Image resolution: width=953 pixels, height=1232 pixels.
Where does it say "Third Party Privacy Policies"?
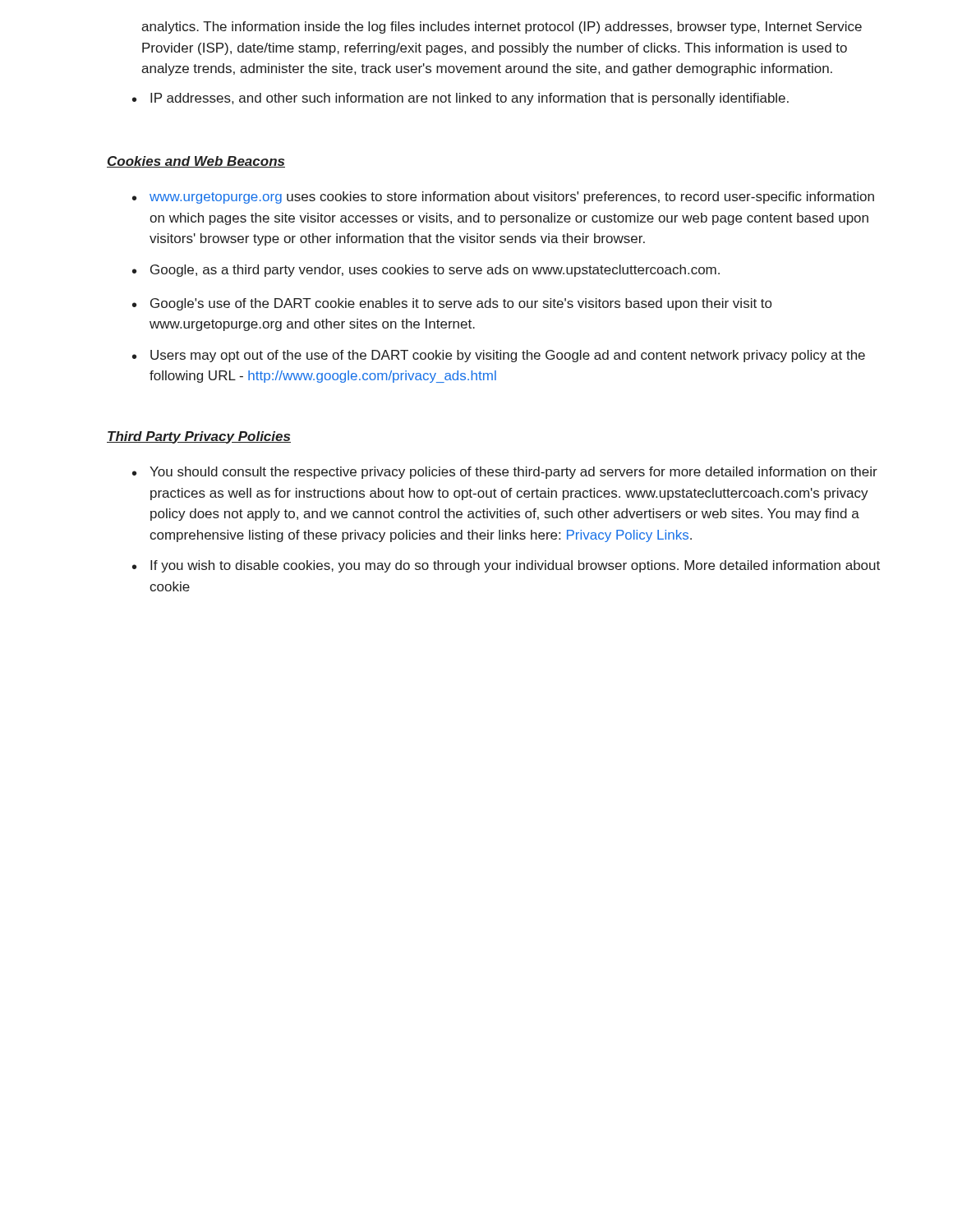pos(199,436)
